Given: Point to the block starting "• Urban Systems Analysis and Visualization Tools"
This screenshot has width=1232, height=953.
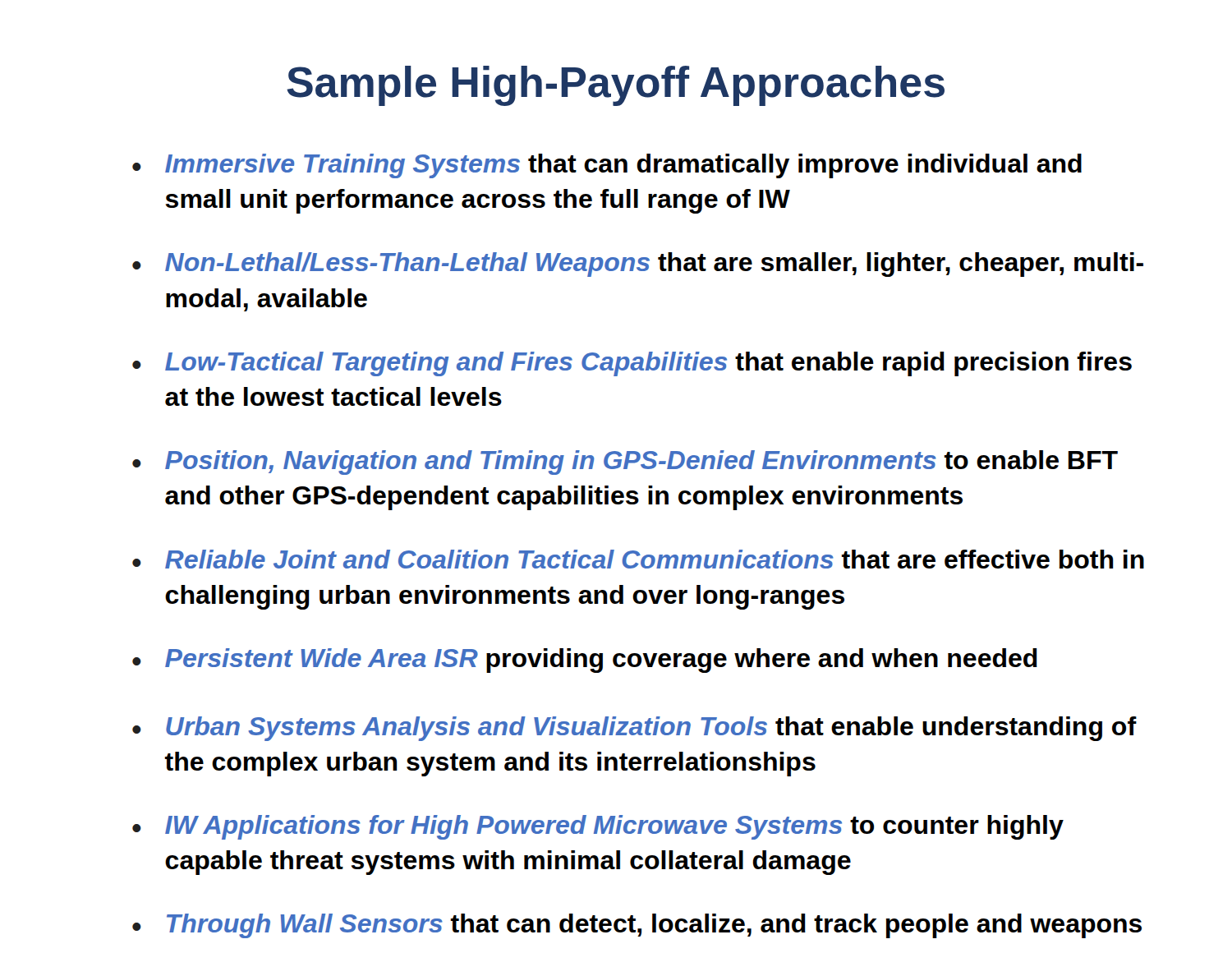Looking at the screenshot, I should pyautogui.click(x=641, y=744).
